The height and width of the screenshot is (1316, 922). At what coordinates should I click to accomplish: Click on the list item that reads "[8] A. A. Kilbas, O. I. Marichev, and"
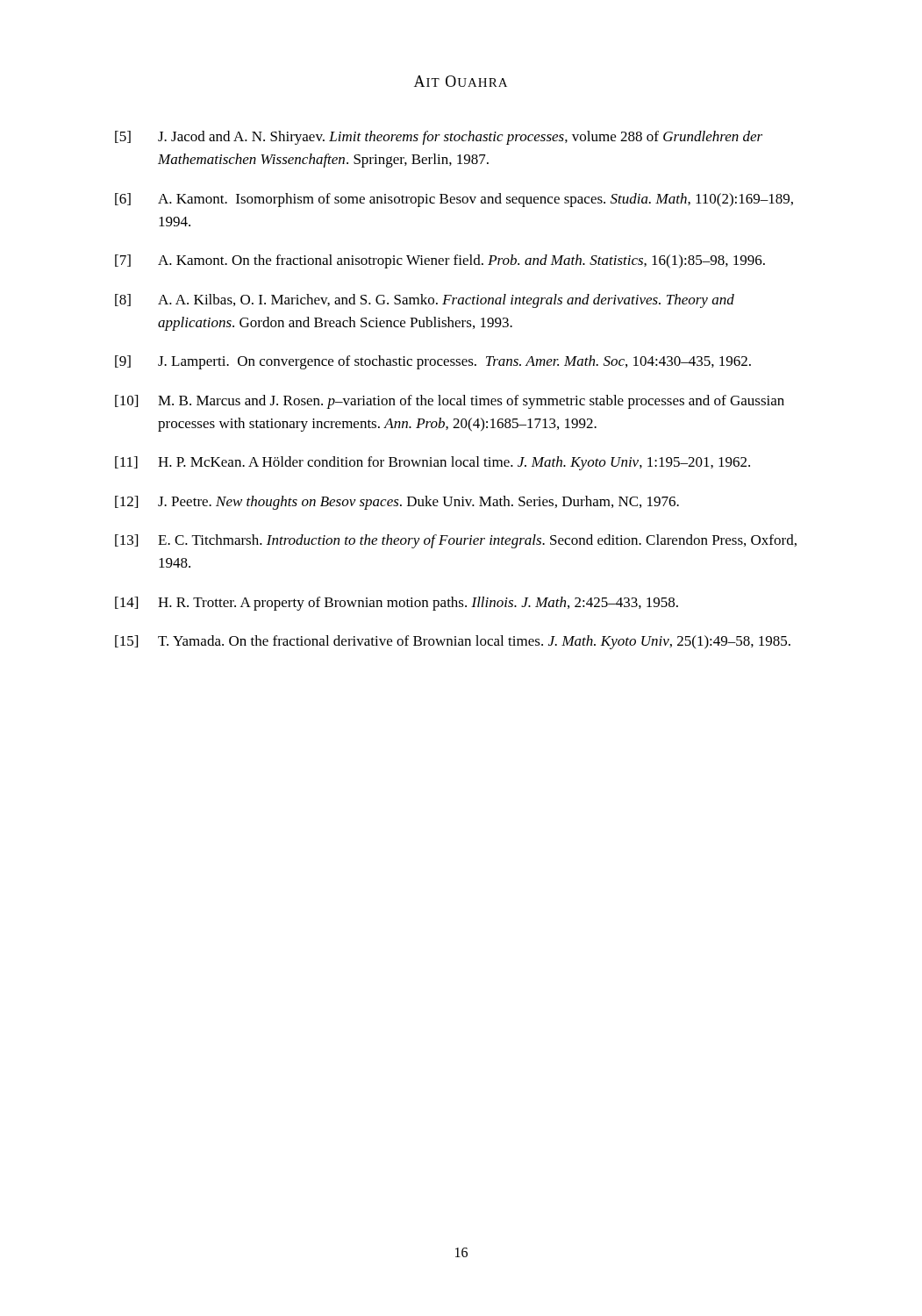461,311
